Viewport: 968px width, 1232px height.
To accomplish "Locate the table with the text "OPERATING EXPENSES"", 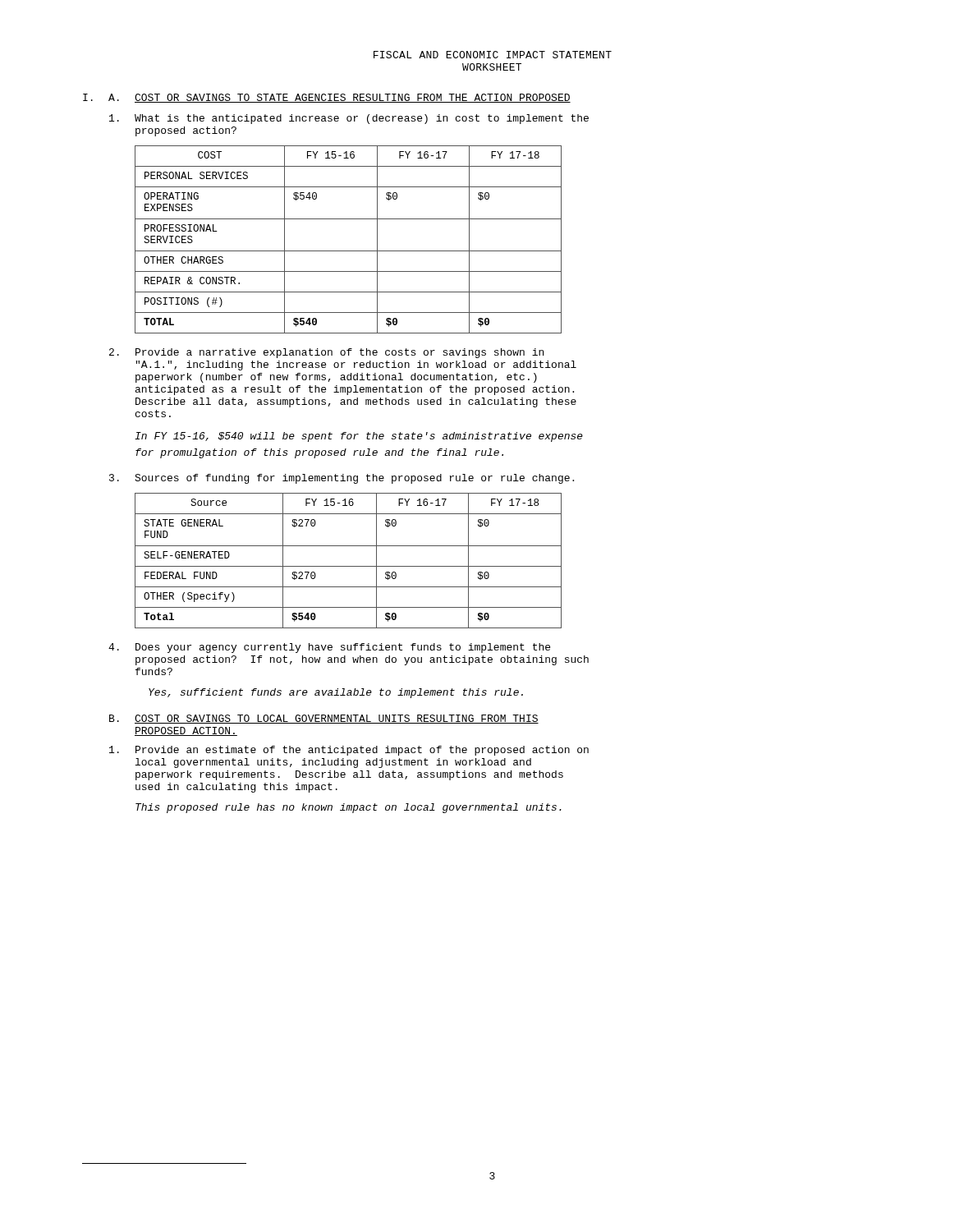I will (x=518, y=239).
